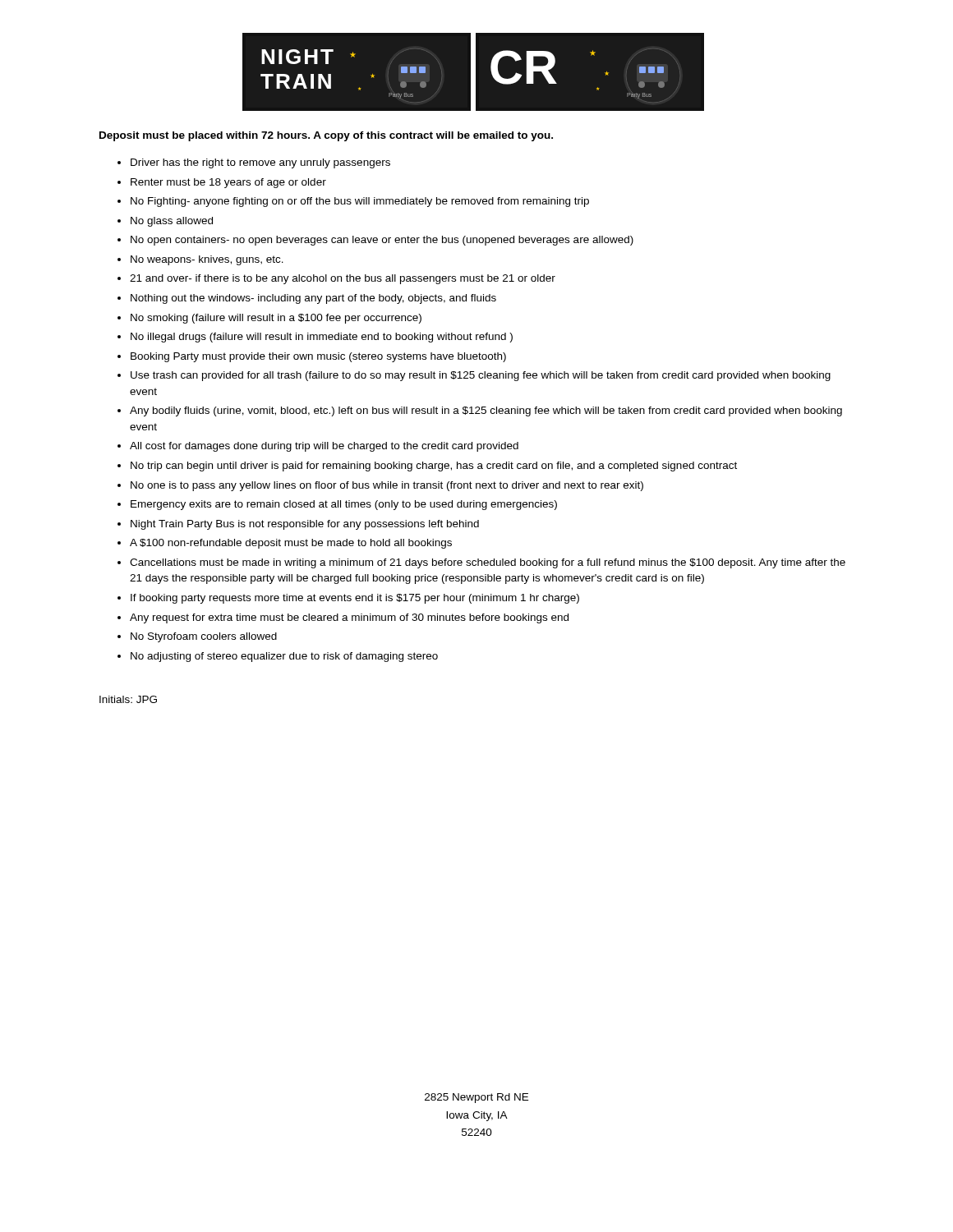Screen dimensions: 1232x953
Task: Find the text starting "Any bodily fluids (urine,"
Action: (x=486, y=419)
